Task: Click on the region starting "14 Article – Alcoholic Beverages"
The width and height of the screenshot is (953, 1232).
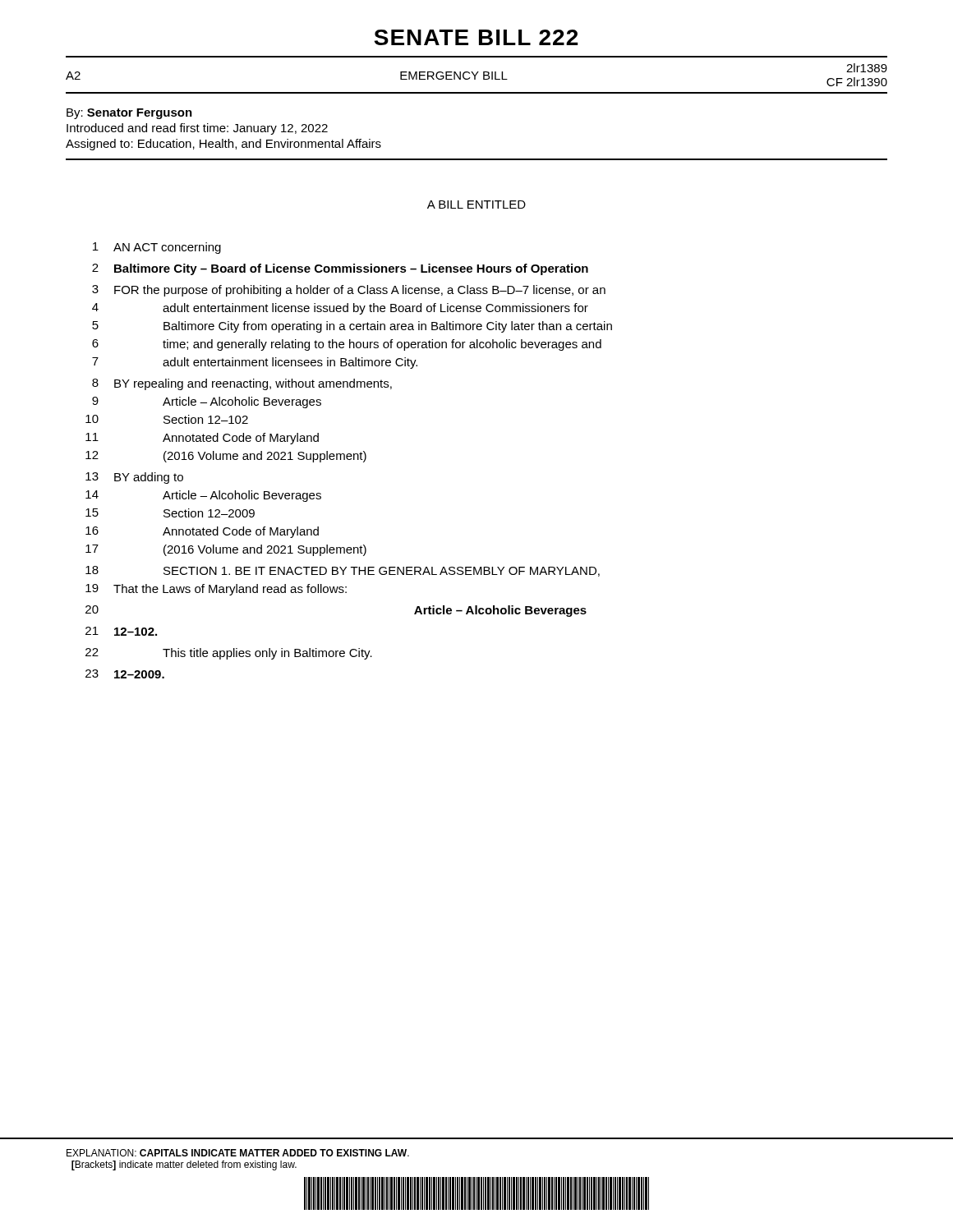Action: [203, 496]
